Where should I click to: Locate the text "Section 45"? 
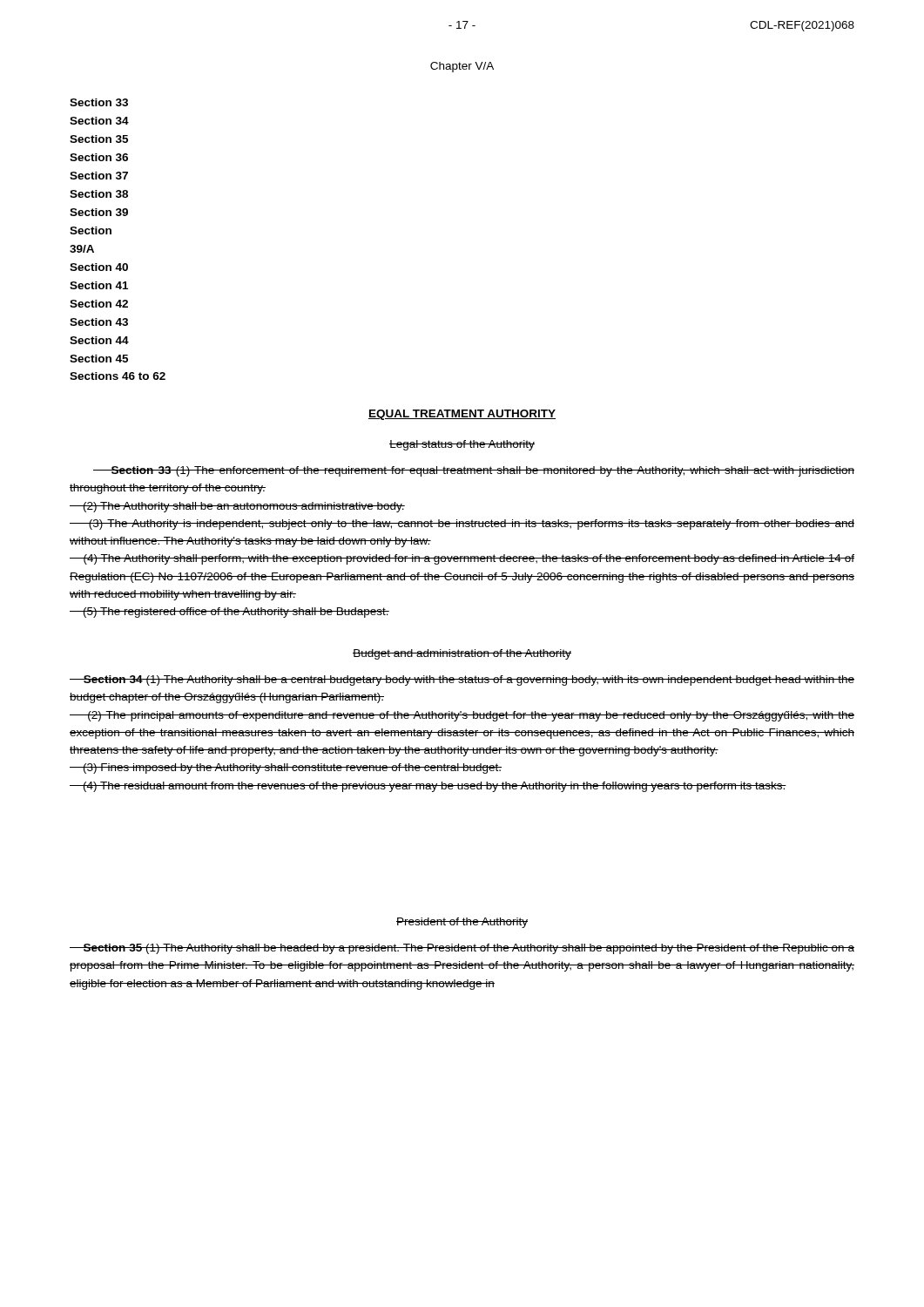[99, 359]
